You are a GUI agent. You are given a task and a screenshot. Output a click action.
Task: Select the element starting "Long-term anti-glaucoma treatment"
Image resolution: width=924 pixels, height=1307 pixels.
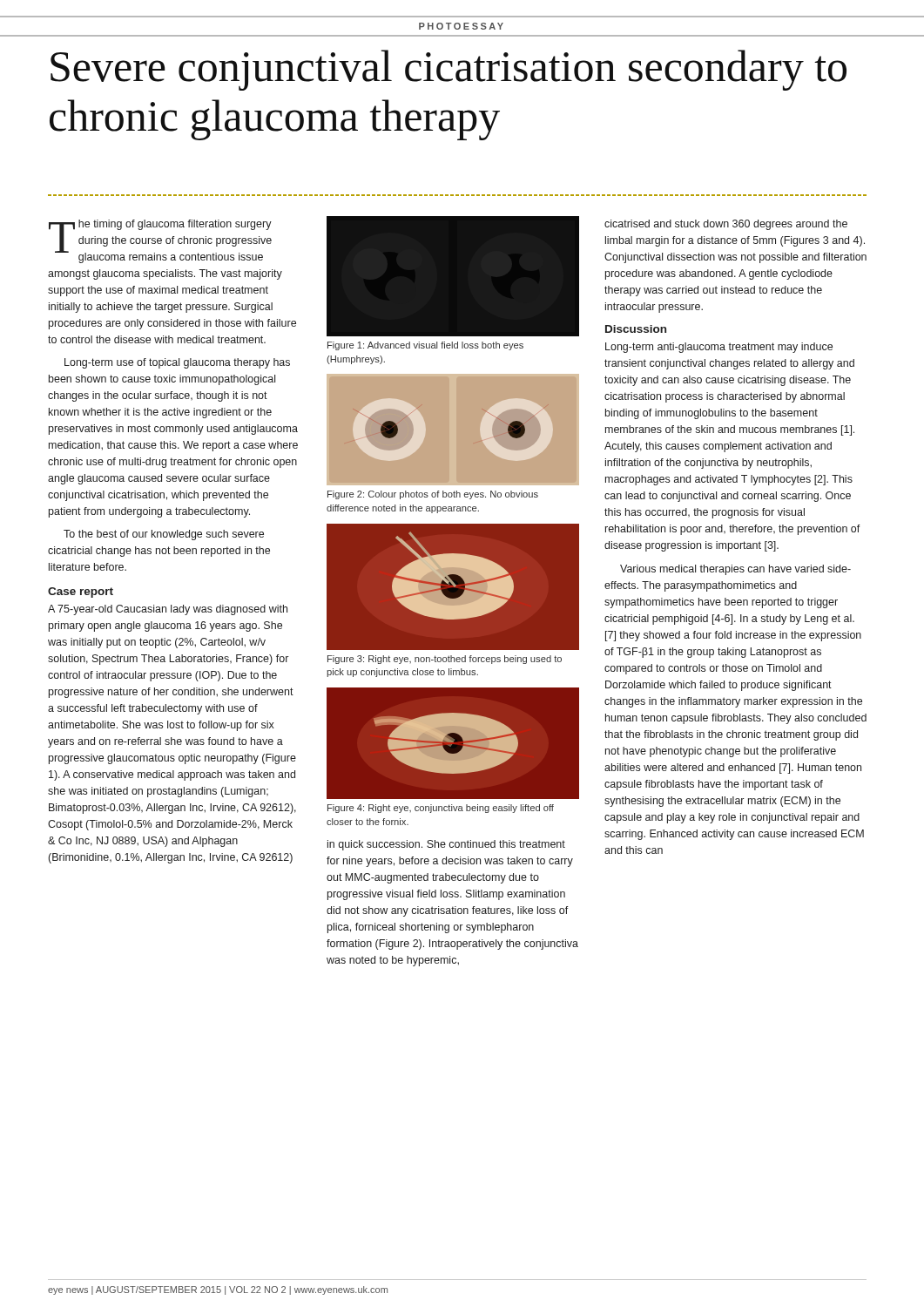(732, 446)
